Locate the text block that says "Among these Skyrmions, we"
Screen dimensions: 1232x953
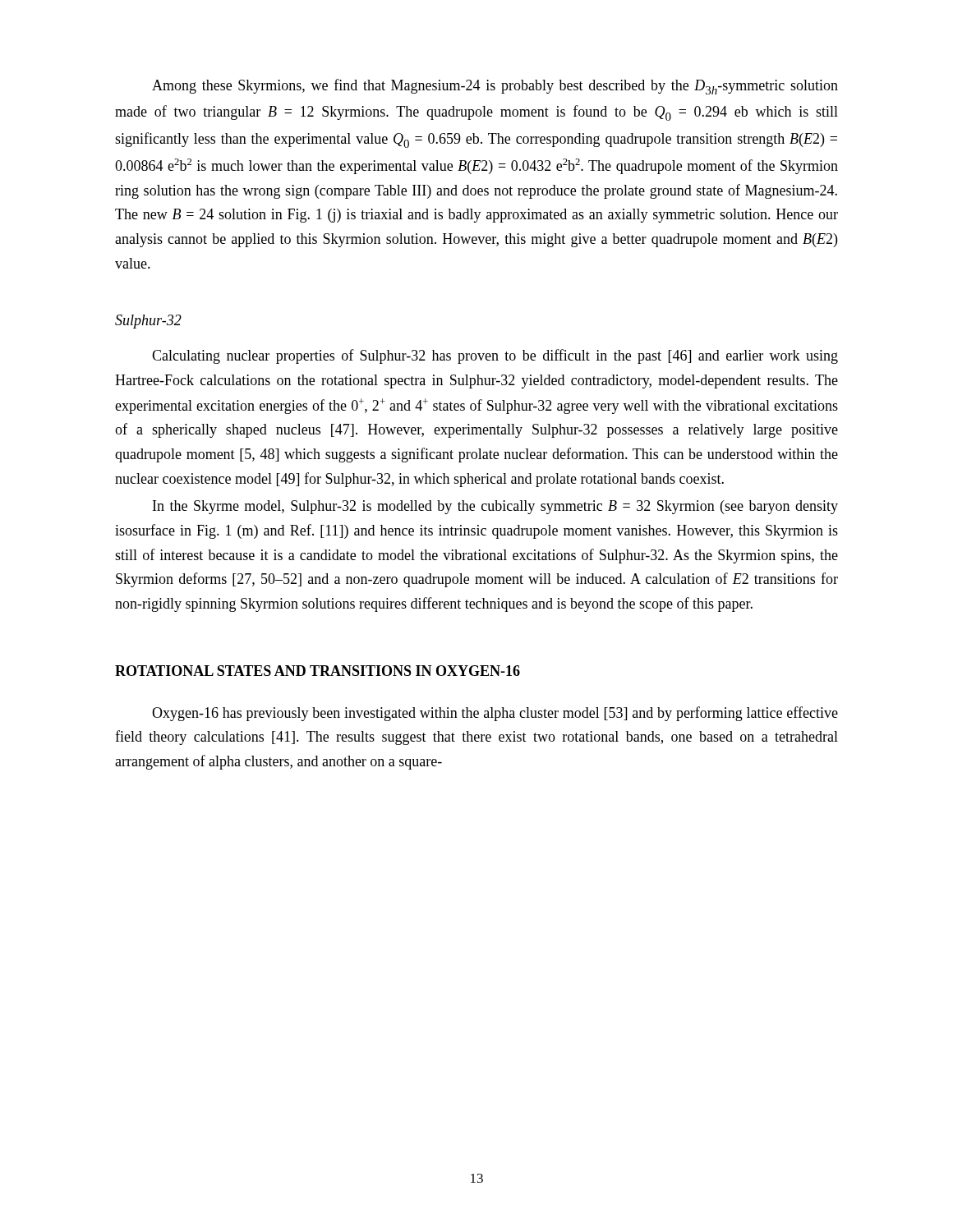(x=476, y=175)
